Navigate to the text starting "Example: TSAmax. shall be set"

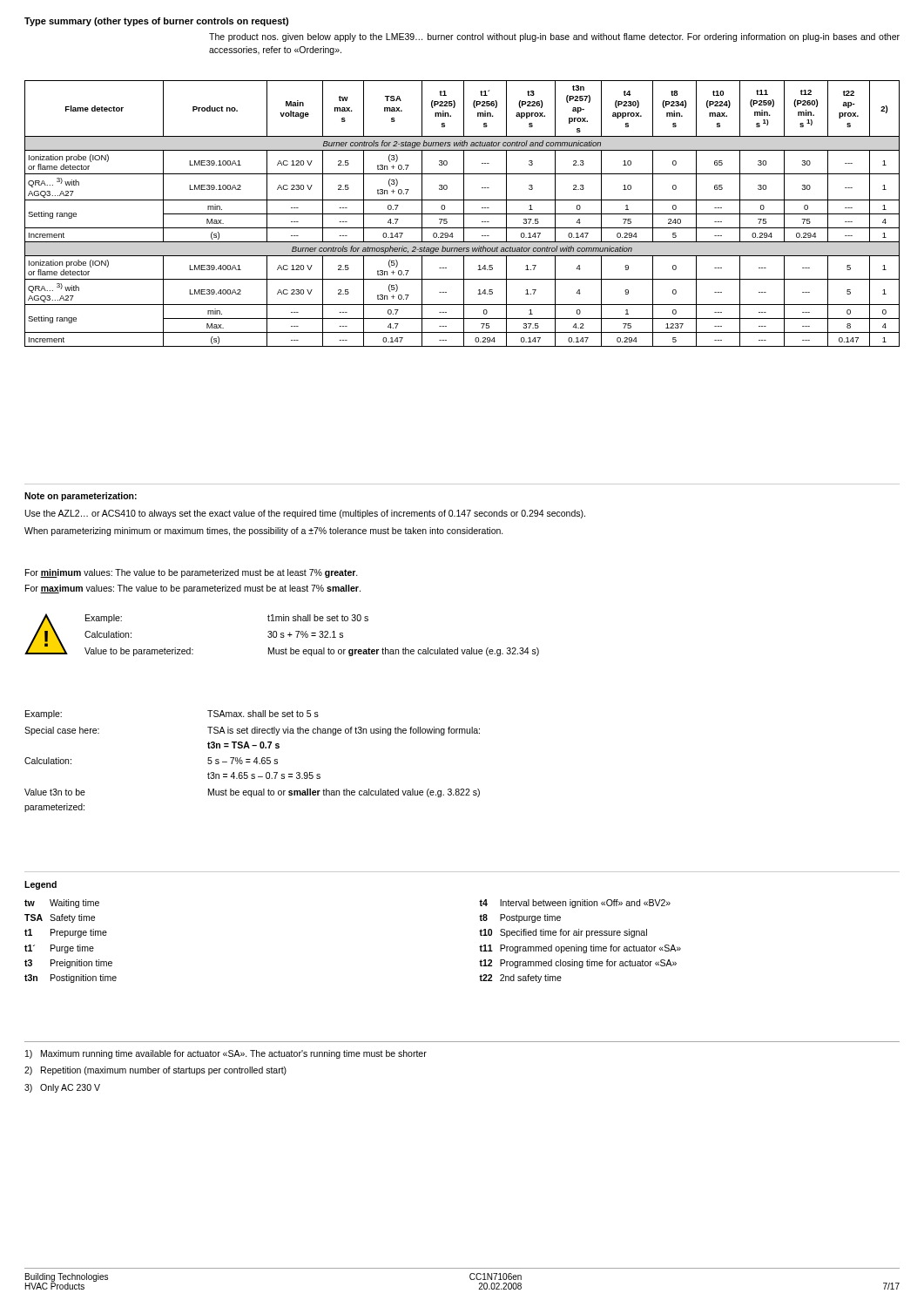(x=252, y=761)
